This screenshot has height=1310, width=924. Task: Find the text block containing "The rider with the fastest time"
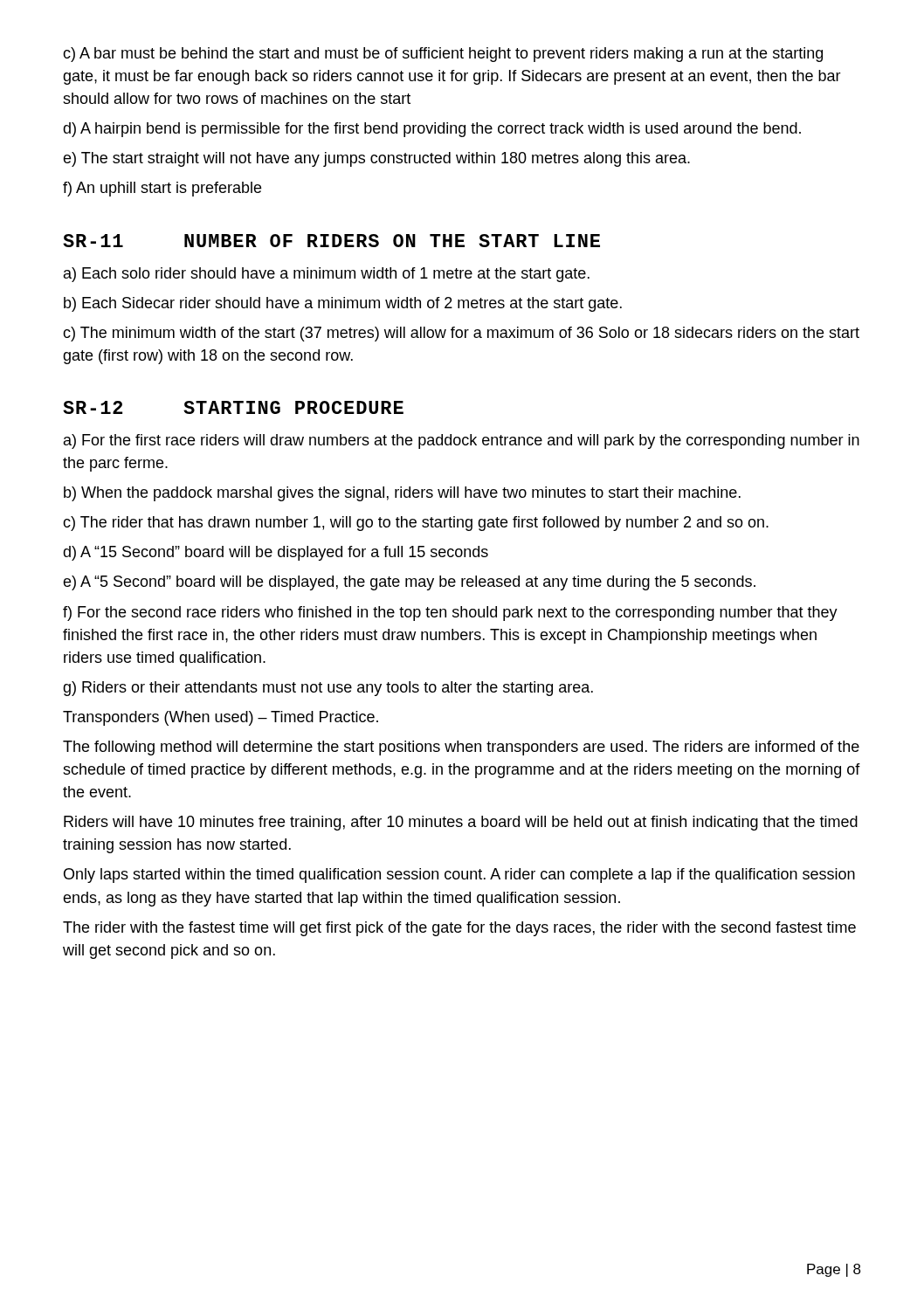[460, 939]
